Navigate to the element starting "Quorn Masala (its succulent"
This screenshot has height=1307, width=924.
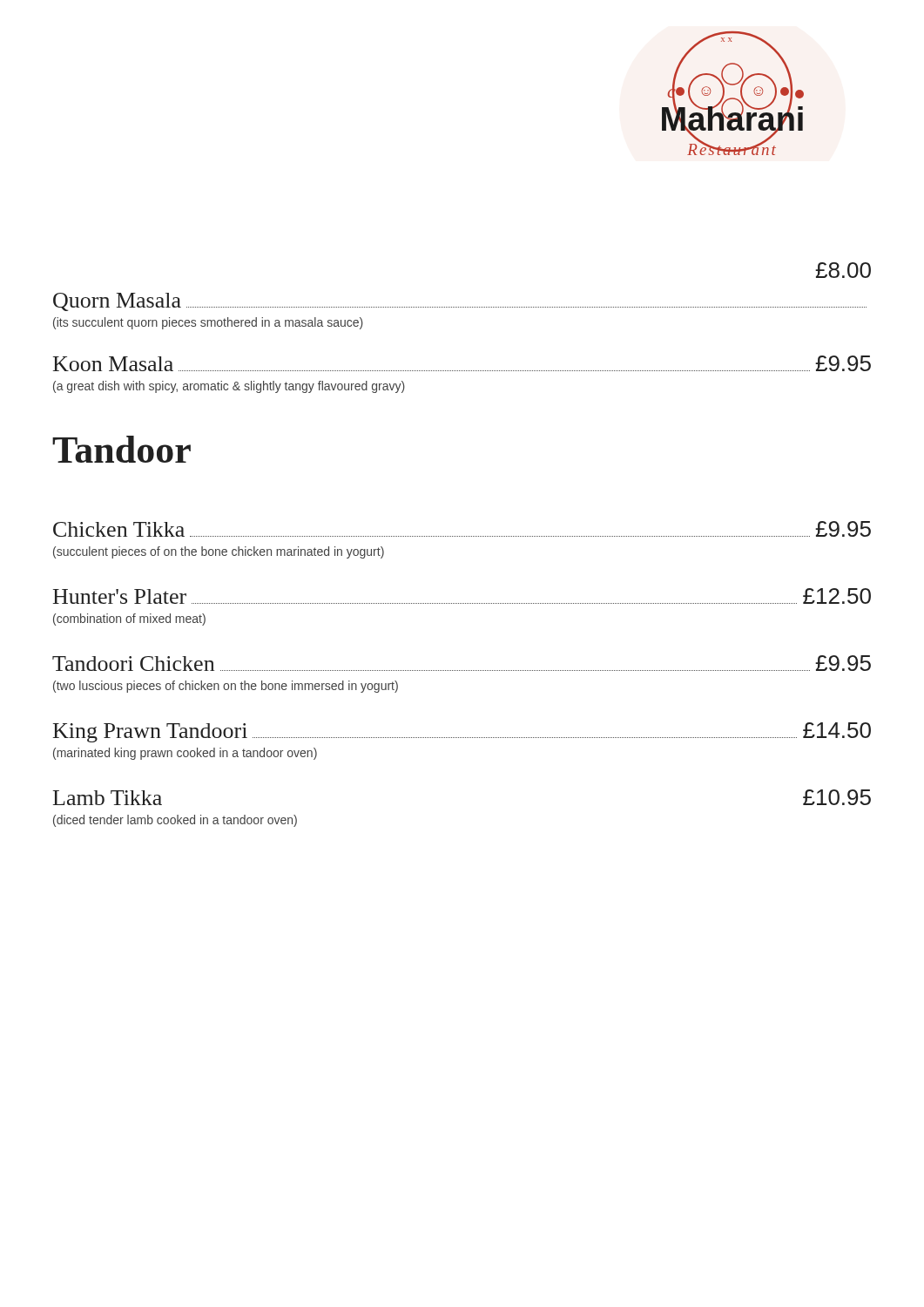click(x=462, y=308)
